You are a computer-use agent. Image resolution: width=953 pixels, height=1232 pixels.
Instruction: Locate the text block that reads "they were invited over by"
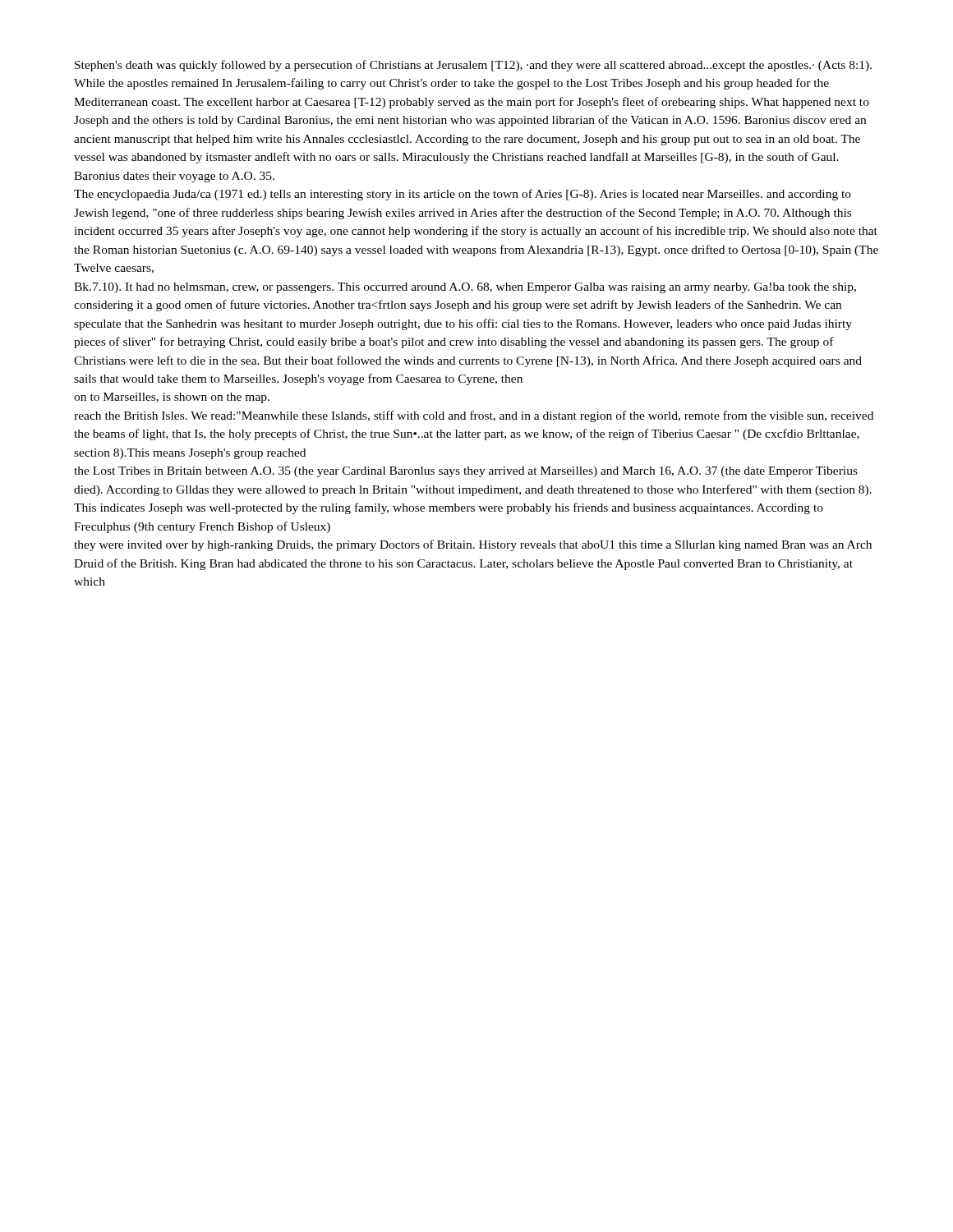(476, 563)
